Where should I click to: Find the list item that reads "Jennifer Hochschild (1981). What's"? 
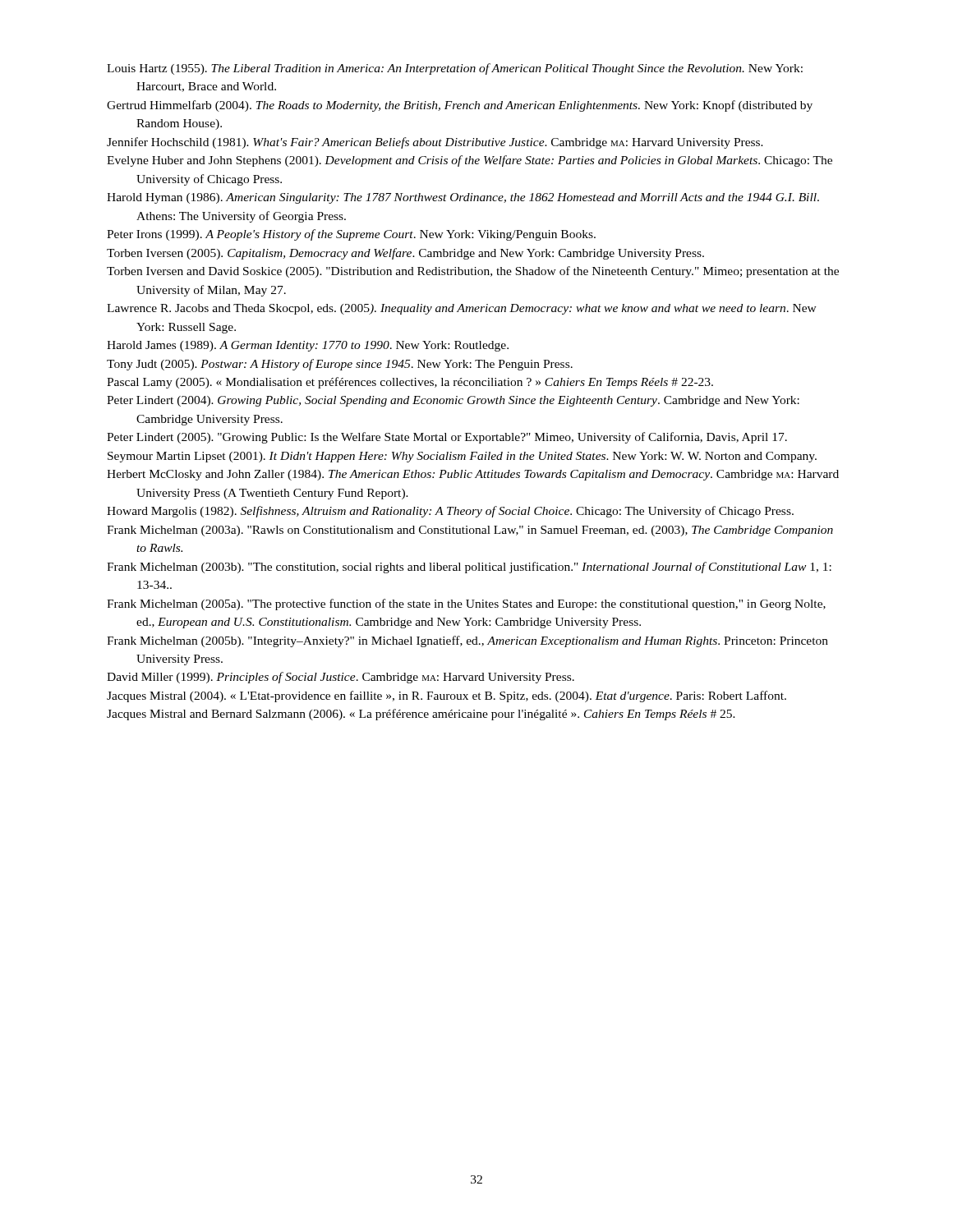tap(435, 142)
